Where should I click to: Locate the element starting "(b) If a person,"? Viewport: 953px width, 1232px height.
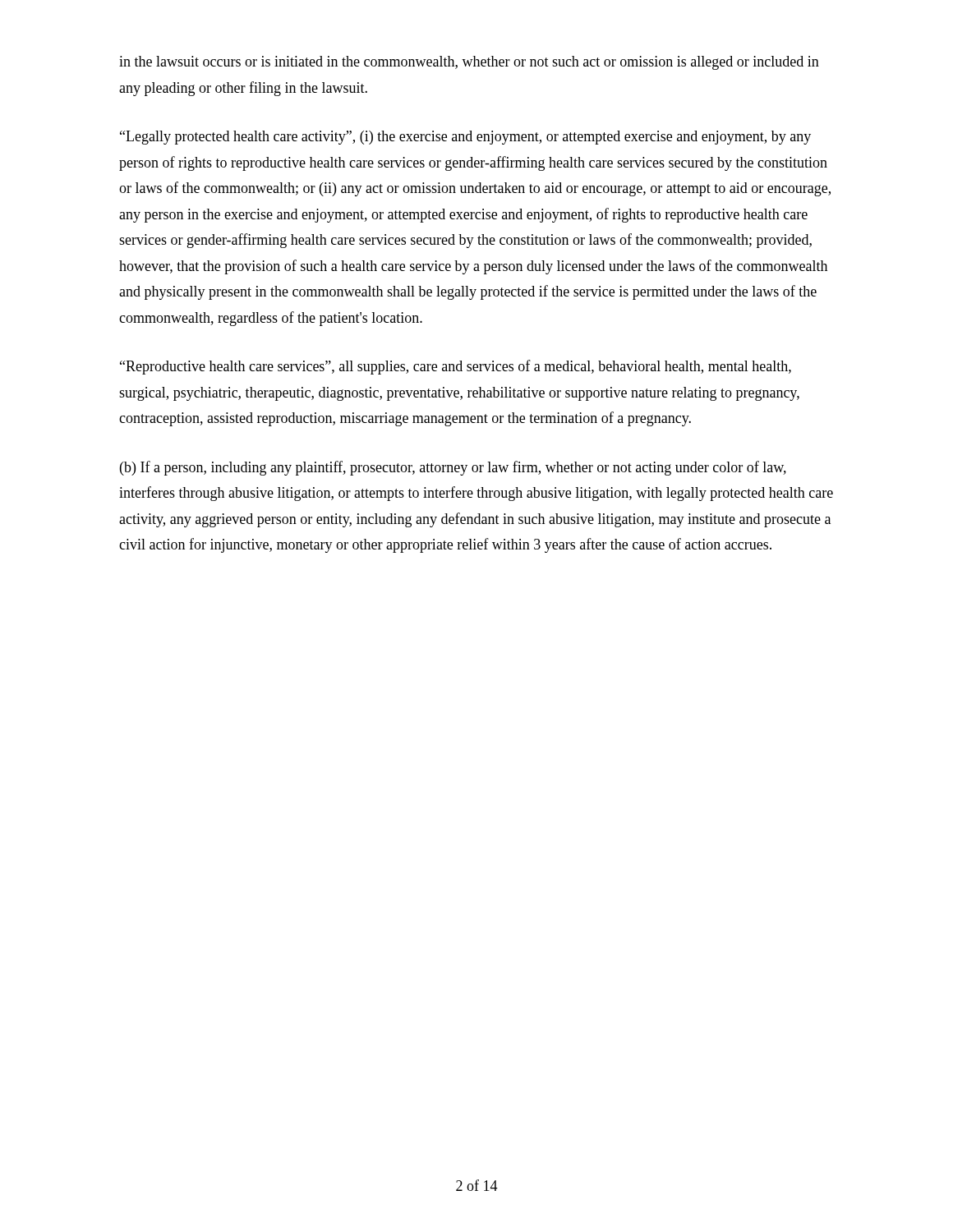click(x=476, y=506)
